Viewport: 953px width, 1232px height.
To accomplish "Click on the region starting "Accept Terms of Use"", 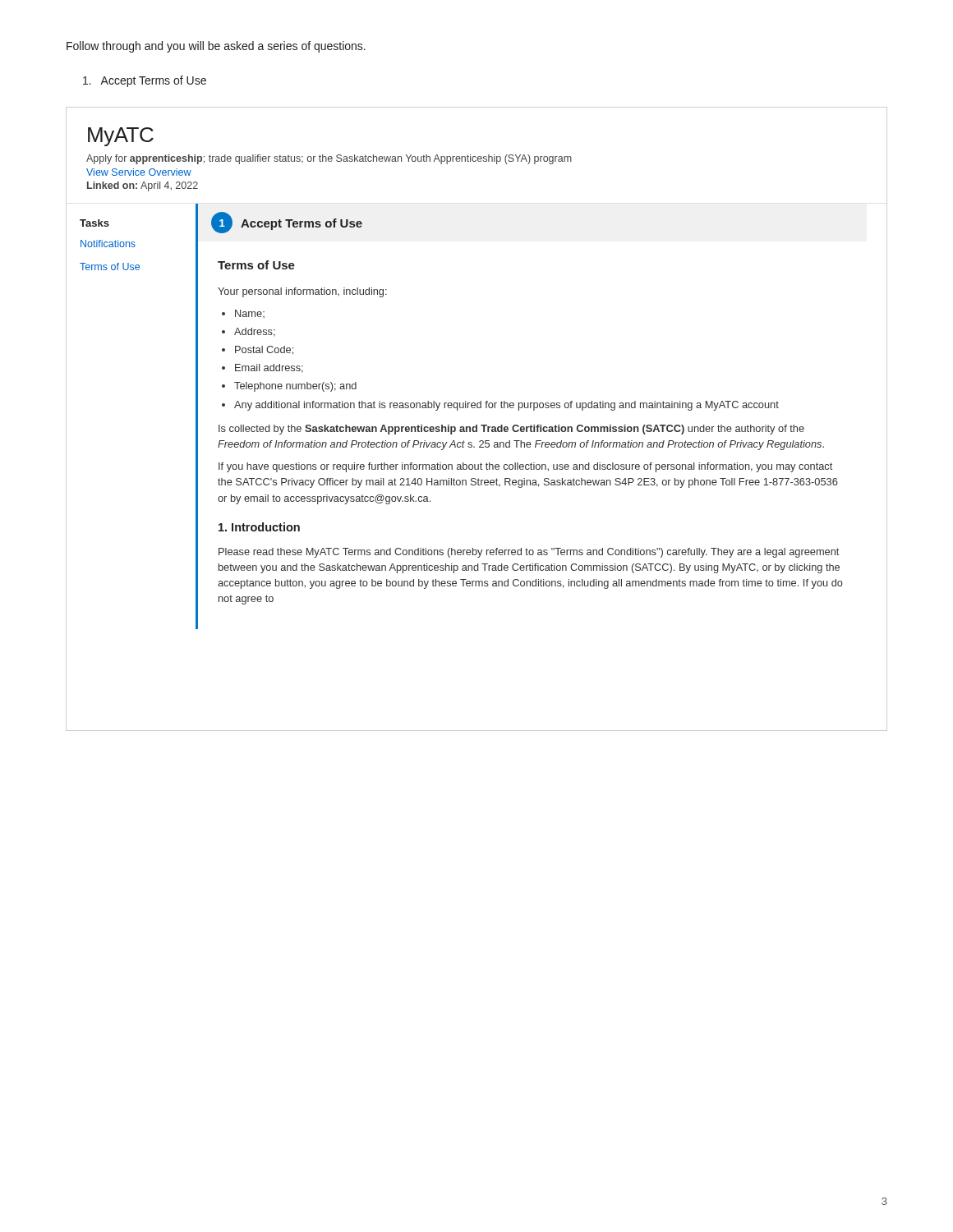I will click(x=144, y=81).
